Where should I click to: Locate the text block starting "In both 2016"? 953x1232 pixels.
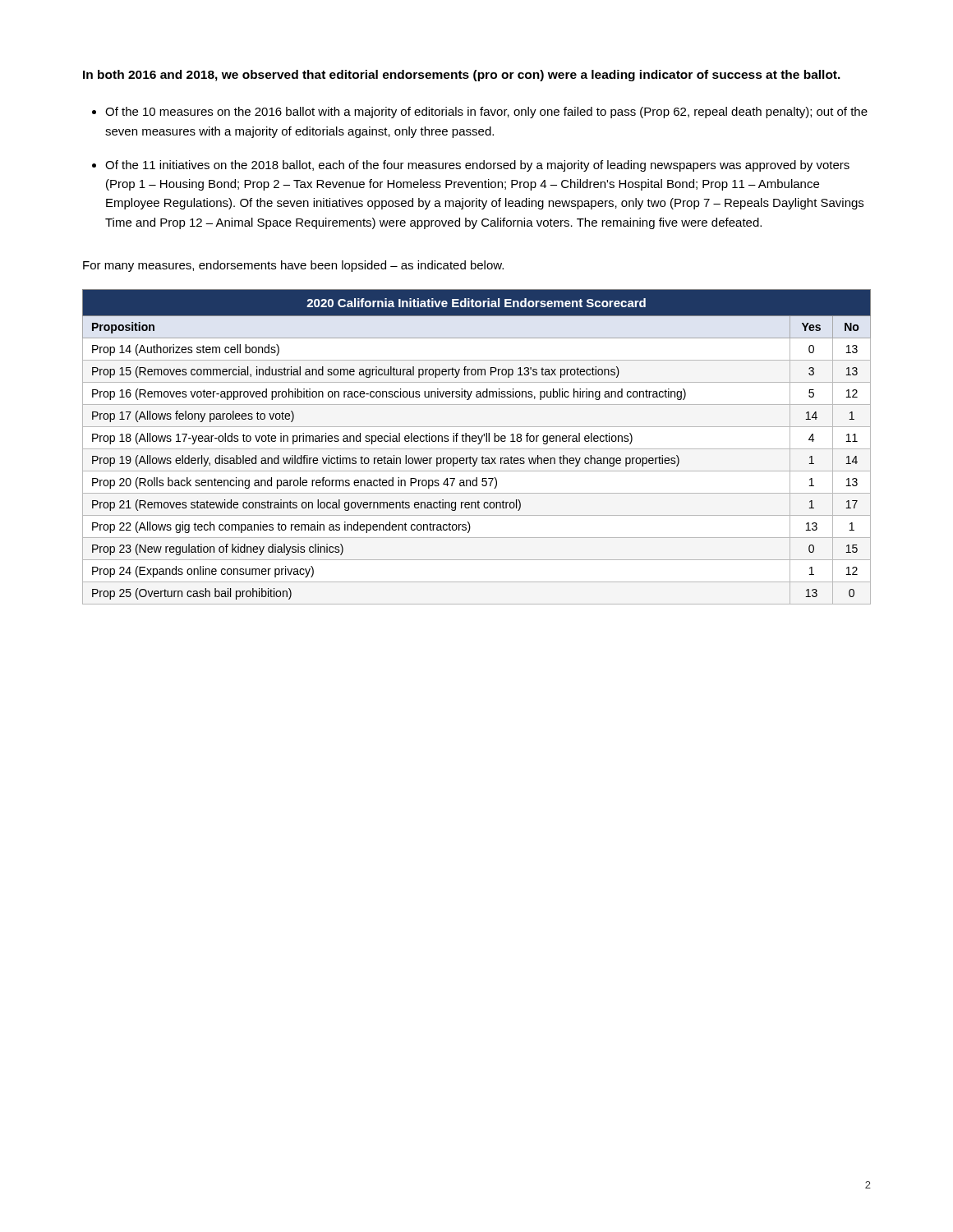point(461,74)
